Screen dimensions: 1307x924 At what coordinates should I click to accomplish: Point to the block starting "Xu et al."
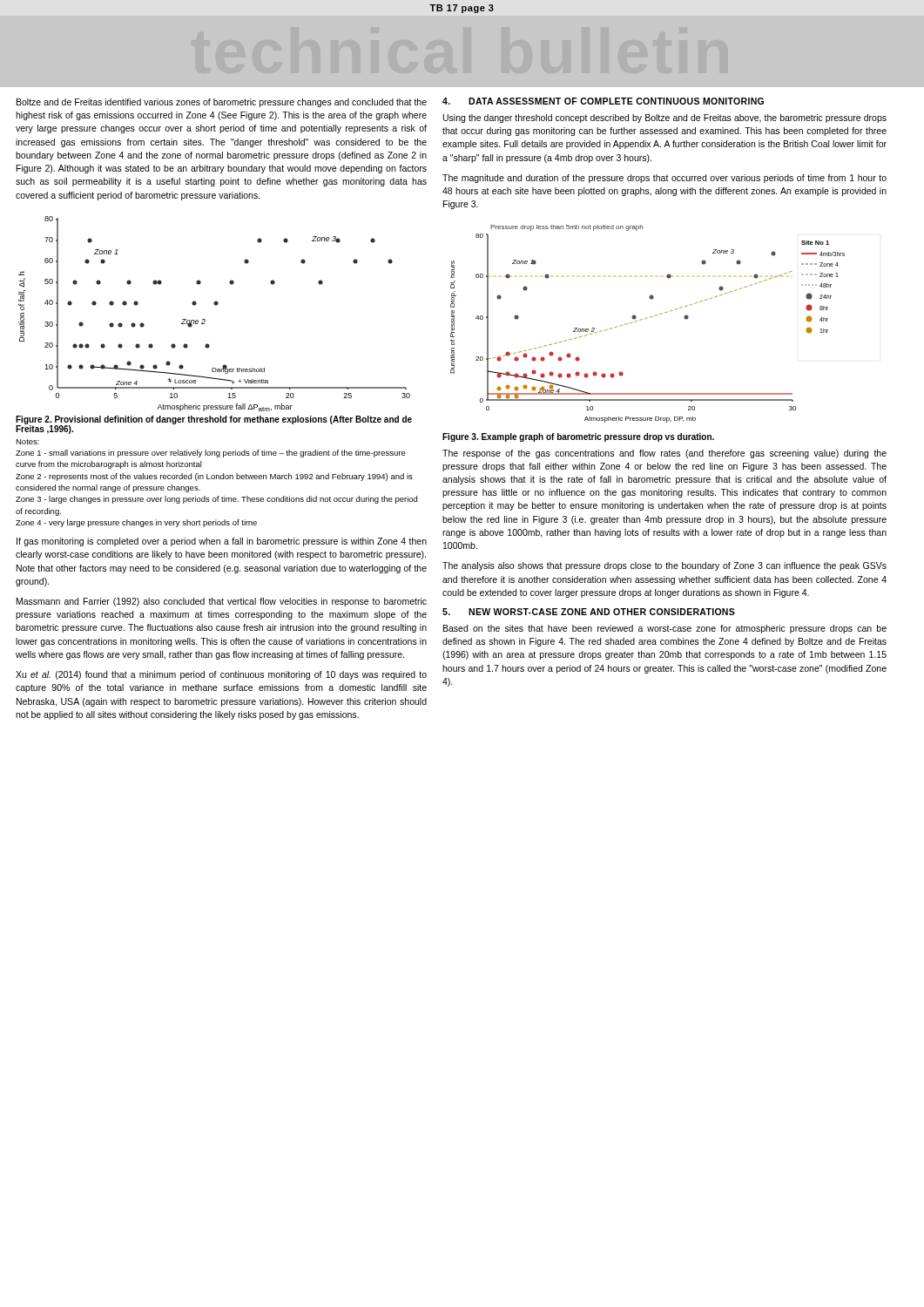coord(221,694)
